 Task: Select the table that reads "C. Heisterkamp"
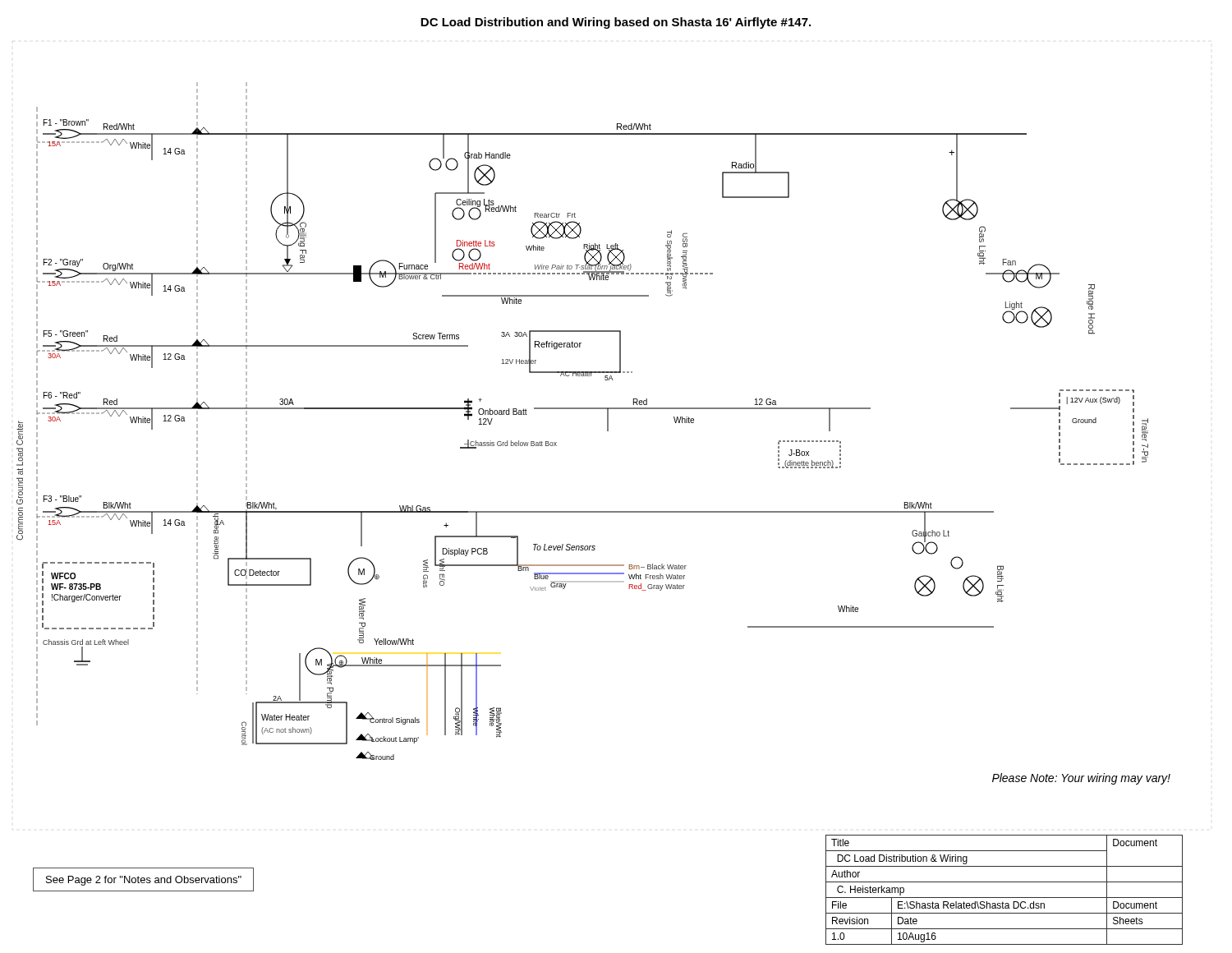tap(1004, 890)
